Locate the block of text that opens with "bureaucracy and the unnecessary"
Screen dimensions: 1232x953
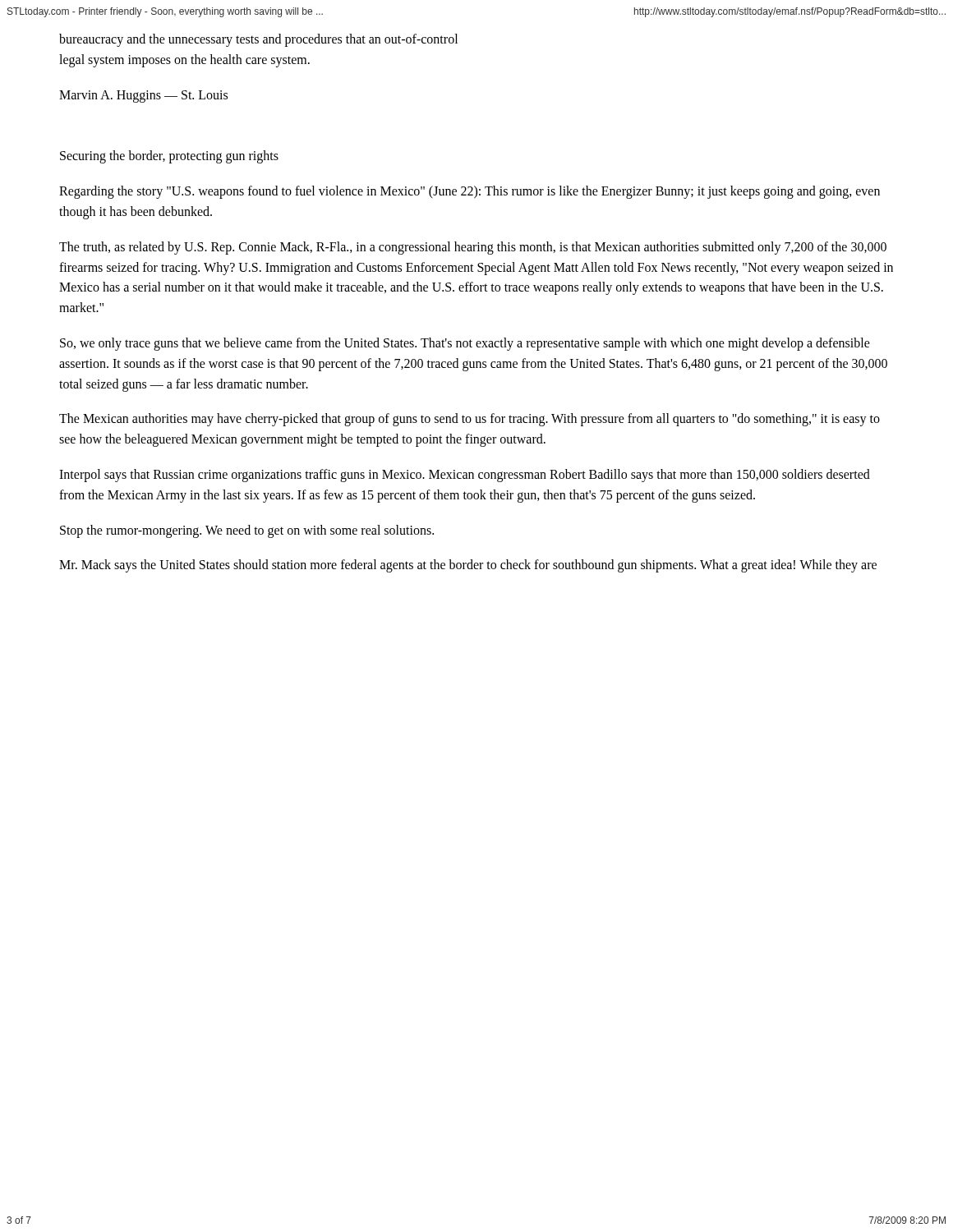pyautogui.click(x=259, y=49)
